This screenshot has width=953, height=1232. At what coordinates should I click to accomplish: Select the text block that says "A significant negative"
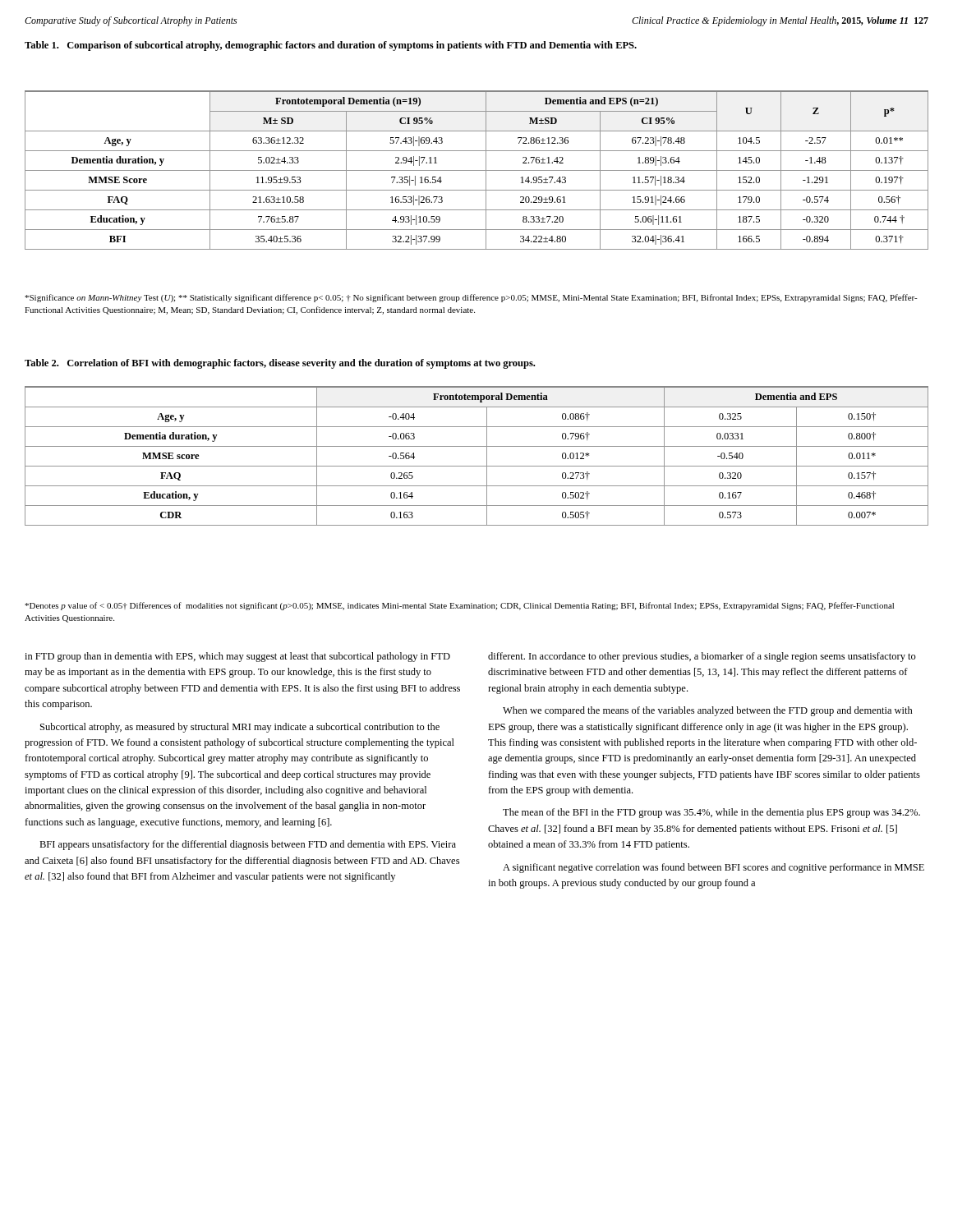click(706, 875)
